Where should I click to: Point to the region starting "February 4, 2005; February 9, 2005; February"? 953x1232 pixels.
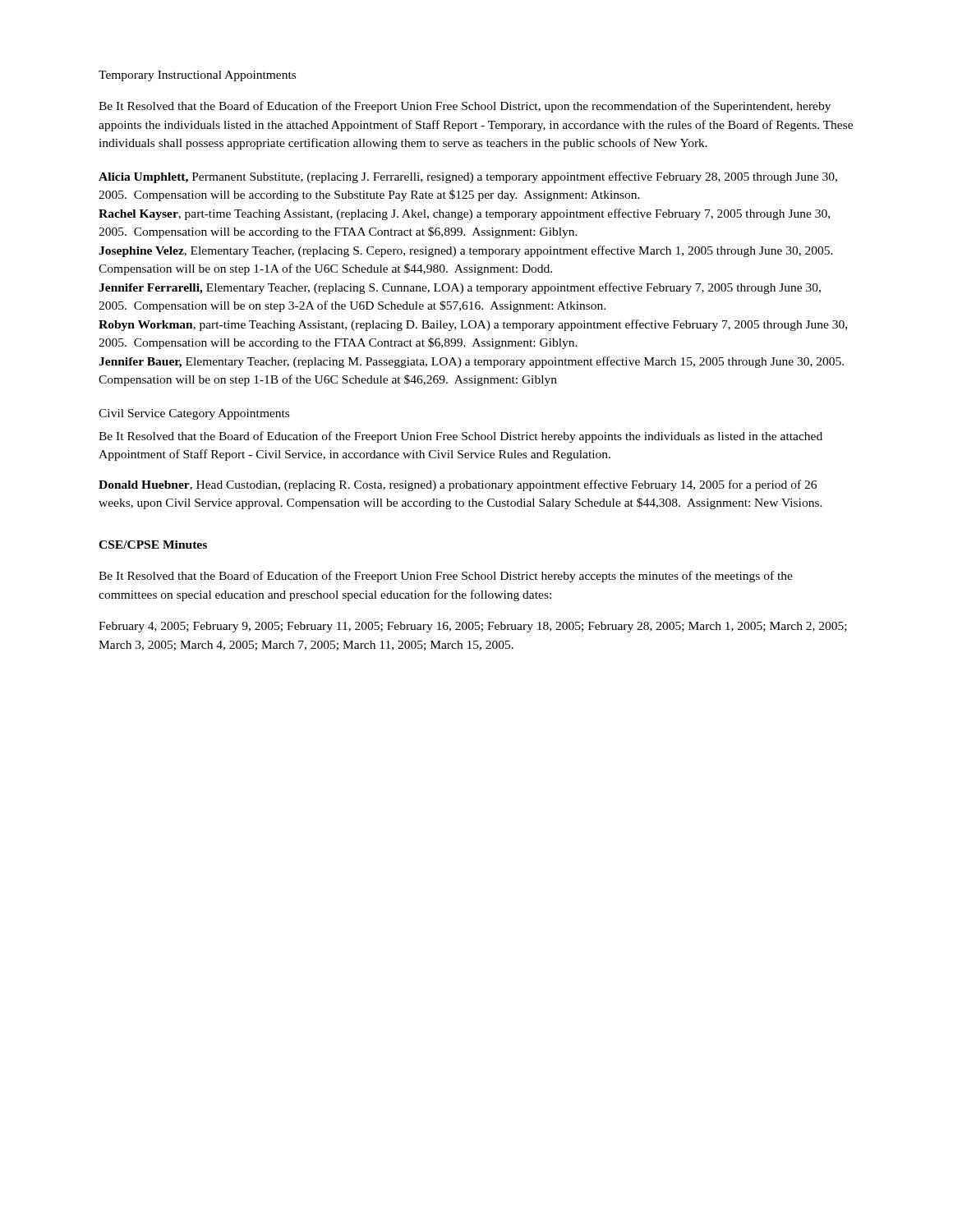pyautogui.click(x=476, y=635)
